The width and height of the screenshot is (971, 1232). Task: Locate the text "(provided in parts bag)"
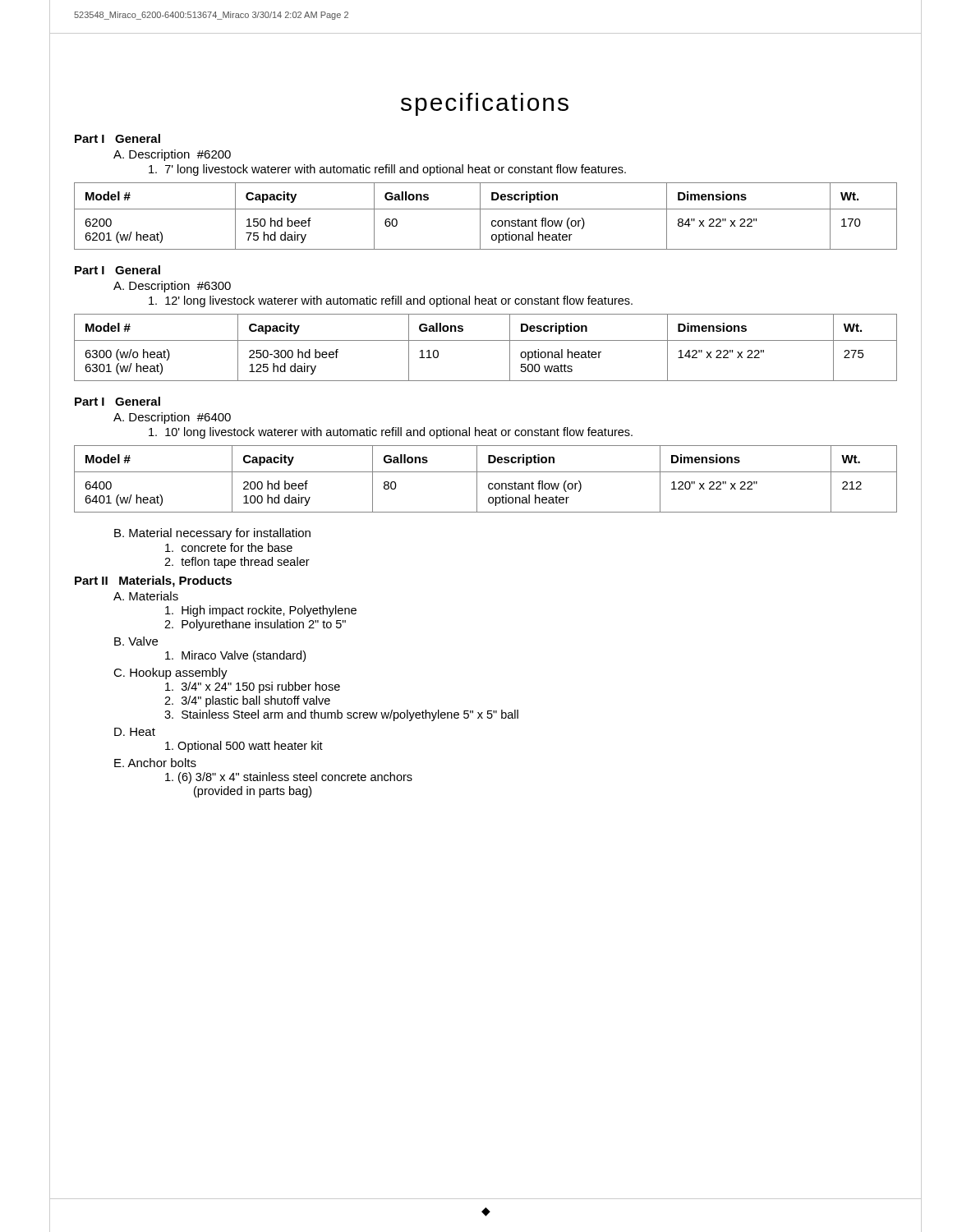(253, 791)
